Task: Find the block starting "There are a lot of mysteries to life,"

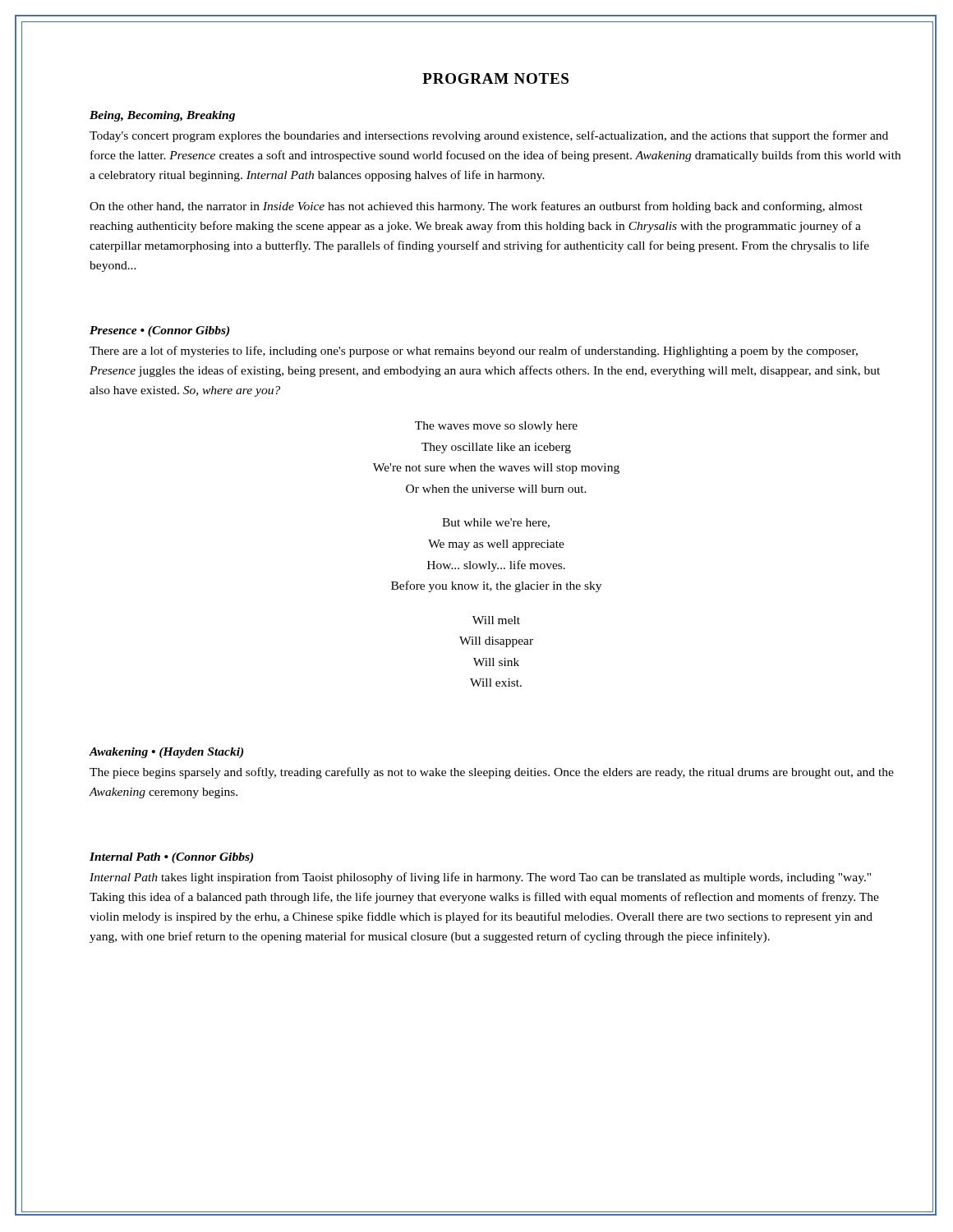Action: [485, 370]
